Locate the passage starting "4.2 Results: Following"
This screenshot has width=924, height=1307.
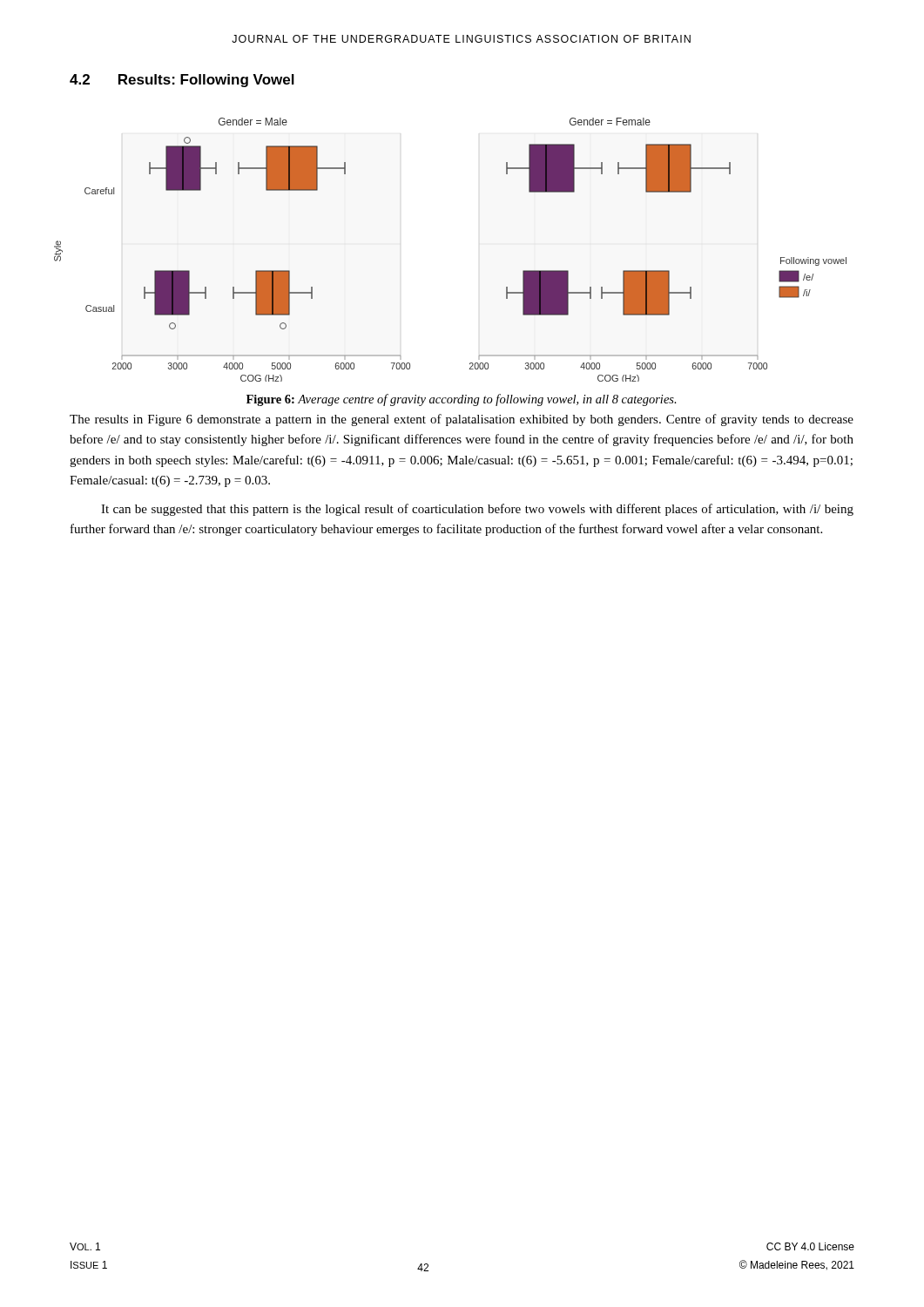[182, 80]
